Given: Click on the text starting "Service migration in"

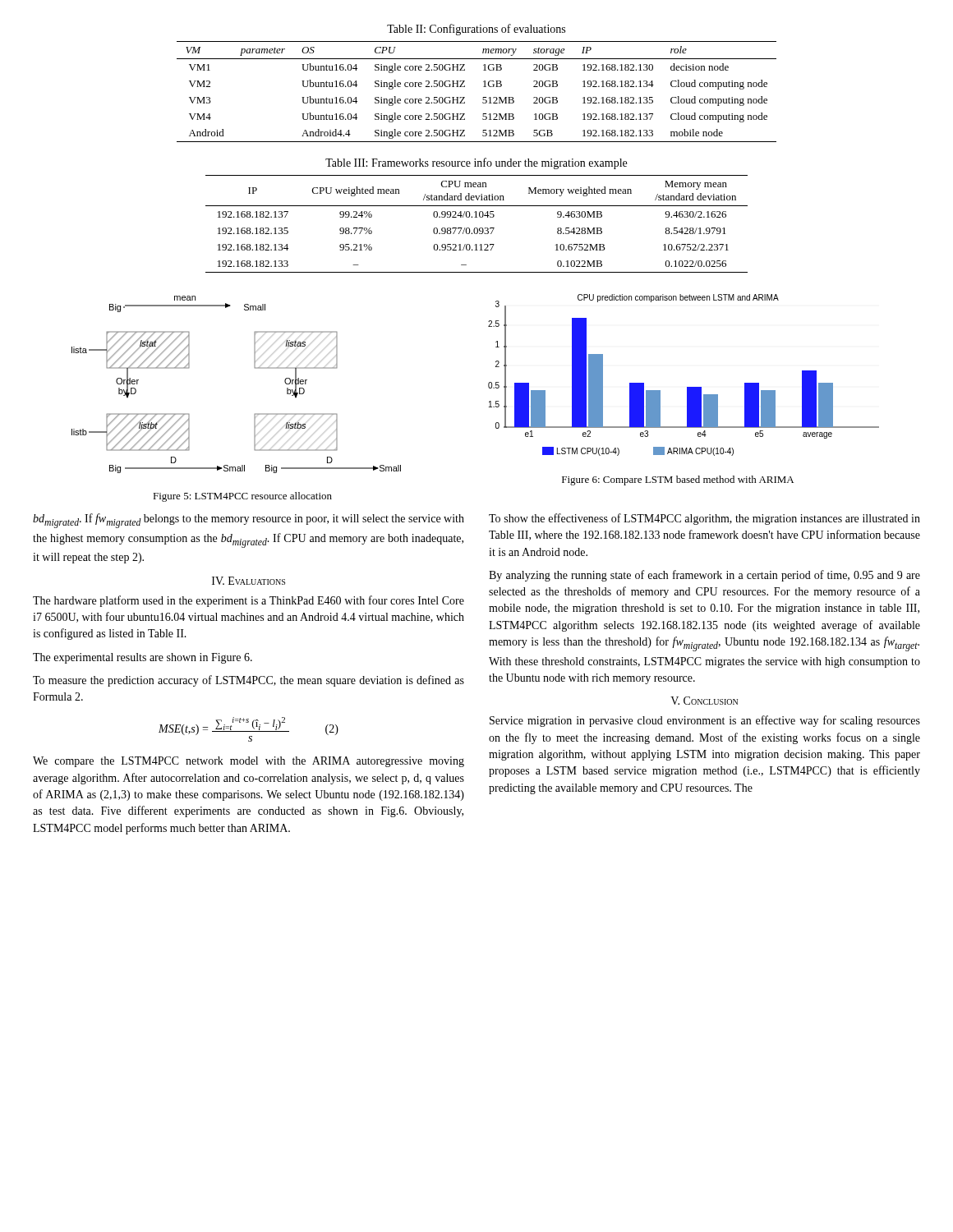Looking at the screenshot, I should (x=704, y=754).
